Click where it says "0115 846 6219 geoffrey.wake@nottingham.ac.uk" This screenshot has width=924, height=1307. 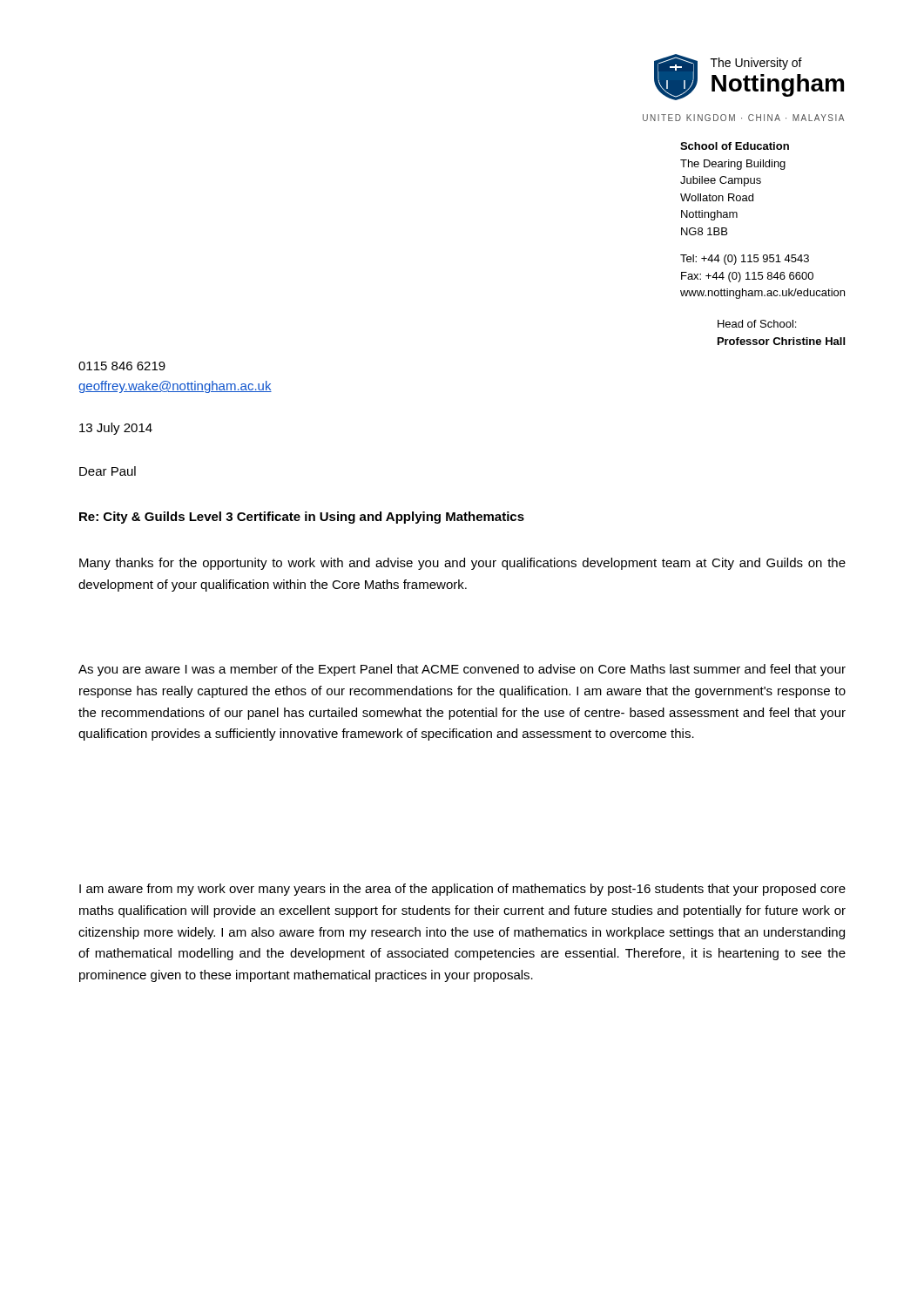pyautogui.click(x=175, y=376)
